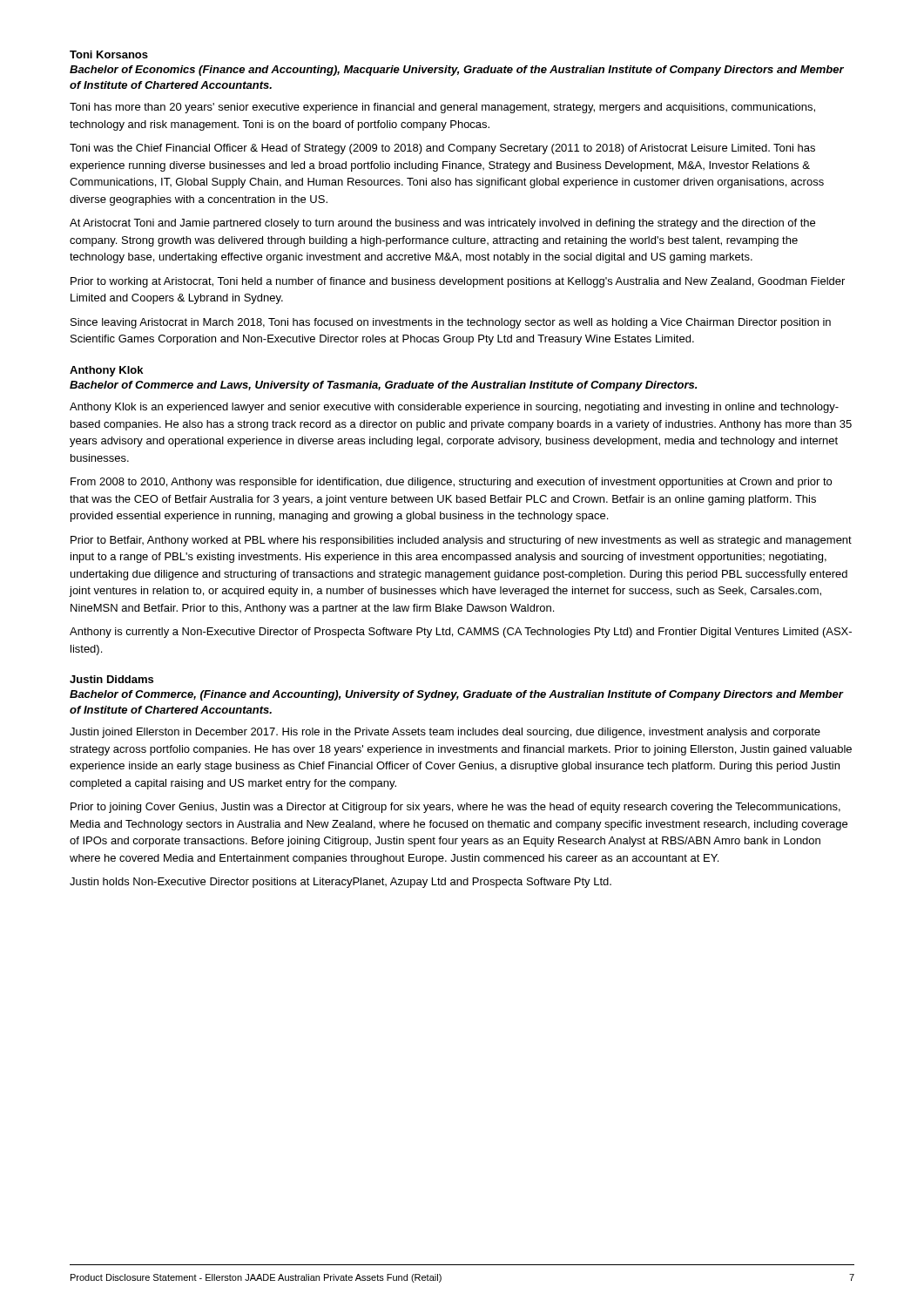Click the passage that begins "Bachelor of Economics (Finance and"
Screen dimensions: 1307x924
click(457, 77)
